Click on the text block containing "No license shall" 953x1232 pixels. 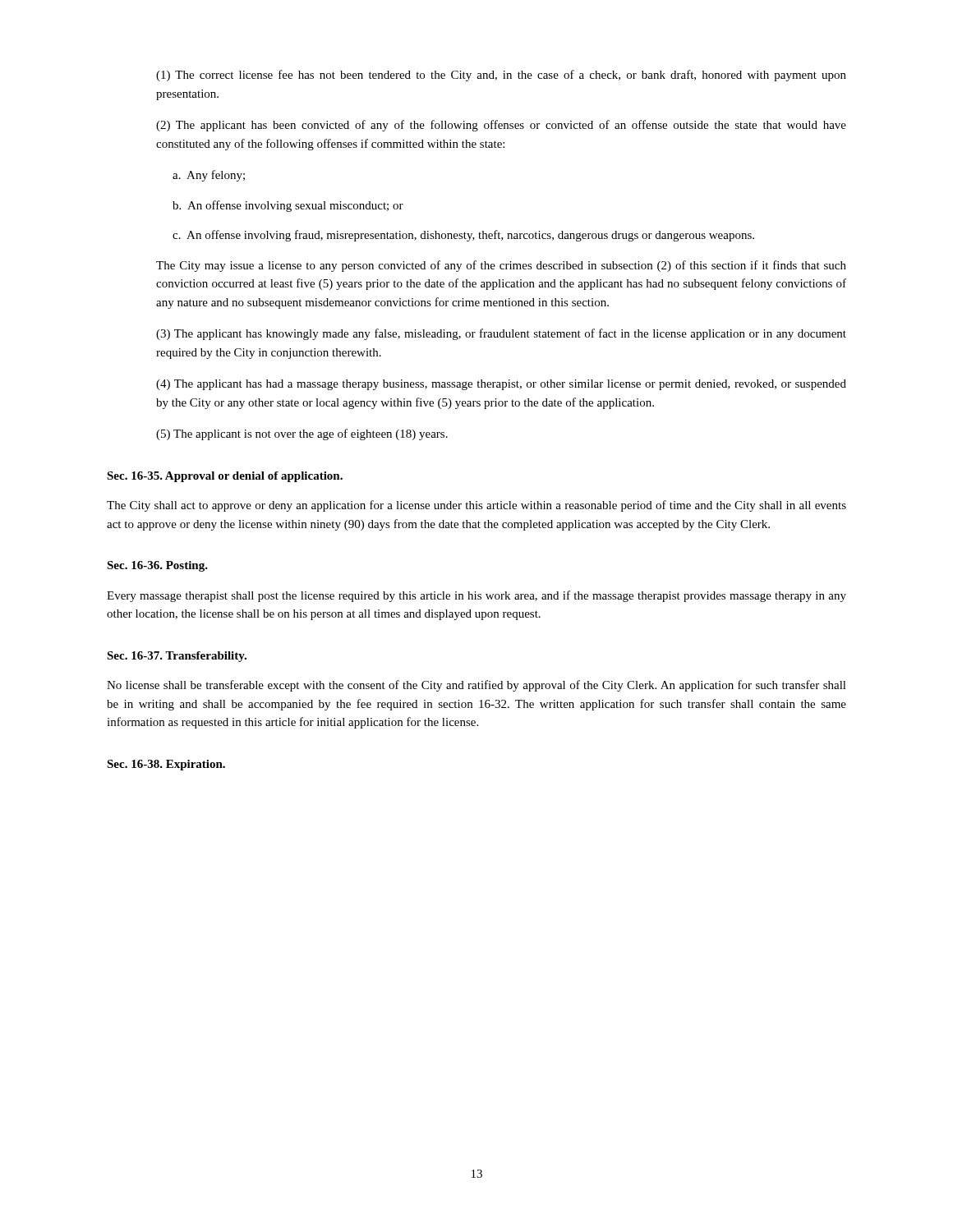tap(476, 703)
